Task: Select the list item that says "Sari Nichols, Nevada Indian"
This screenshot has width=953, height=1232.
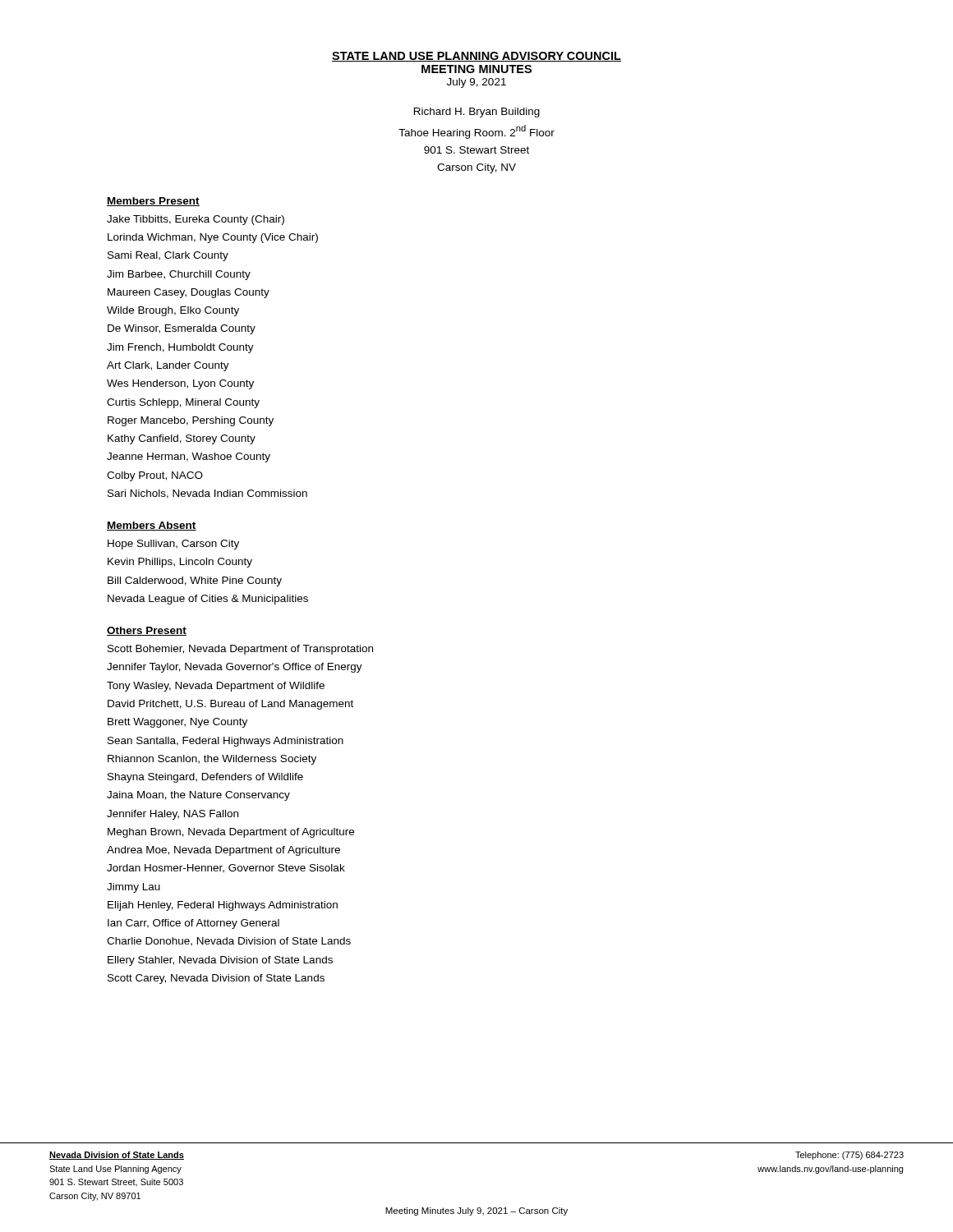Action: (207, 493)
